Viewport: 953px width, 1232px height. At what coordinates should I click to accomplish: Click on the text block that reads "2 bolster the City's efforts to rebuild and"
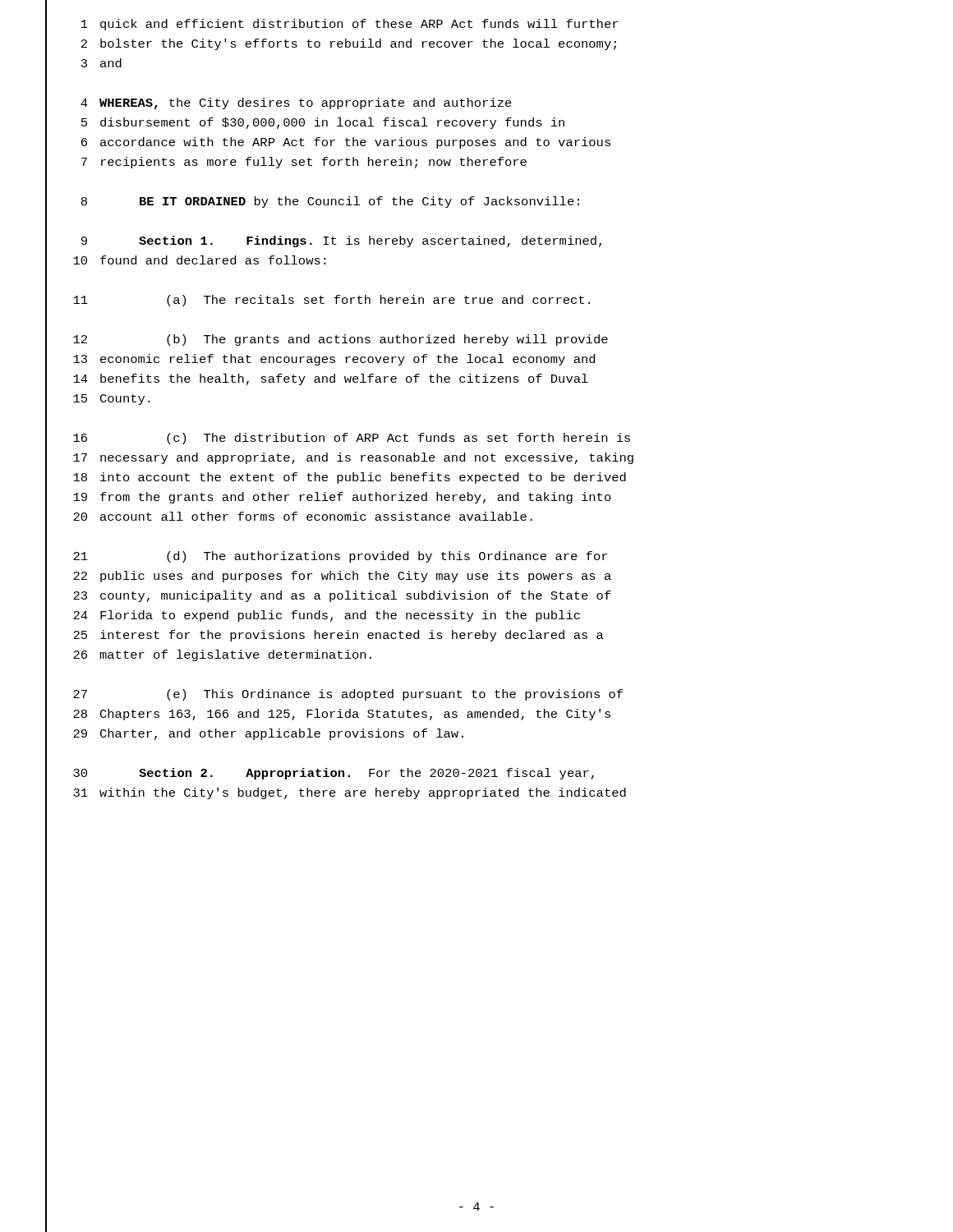[x=483, y=44]
